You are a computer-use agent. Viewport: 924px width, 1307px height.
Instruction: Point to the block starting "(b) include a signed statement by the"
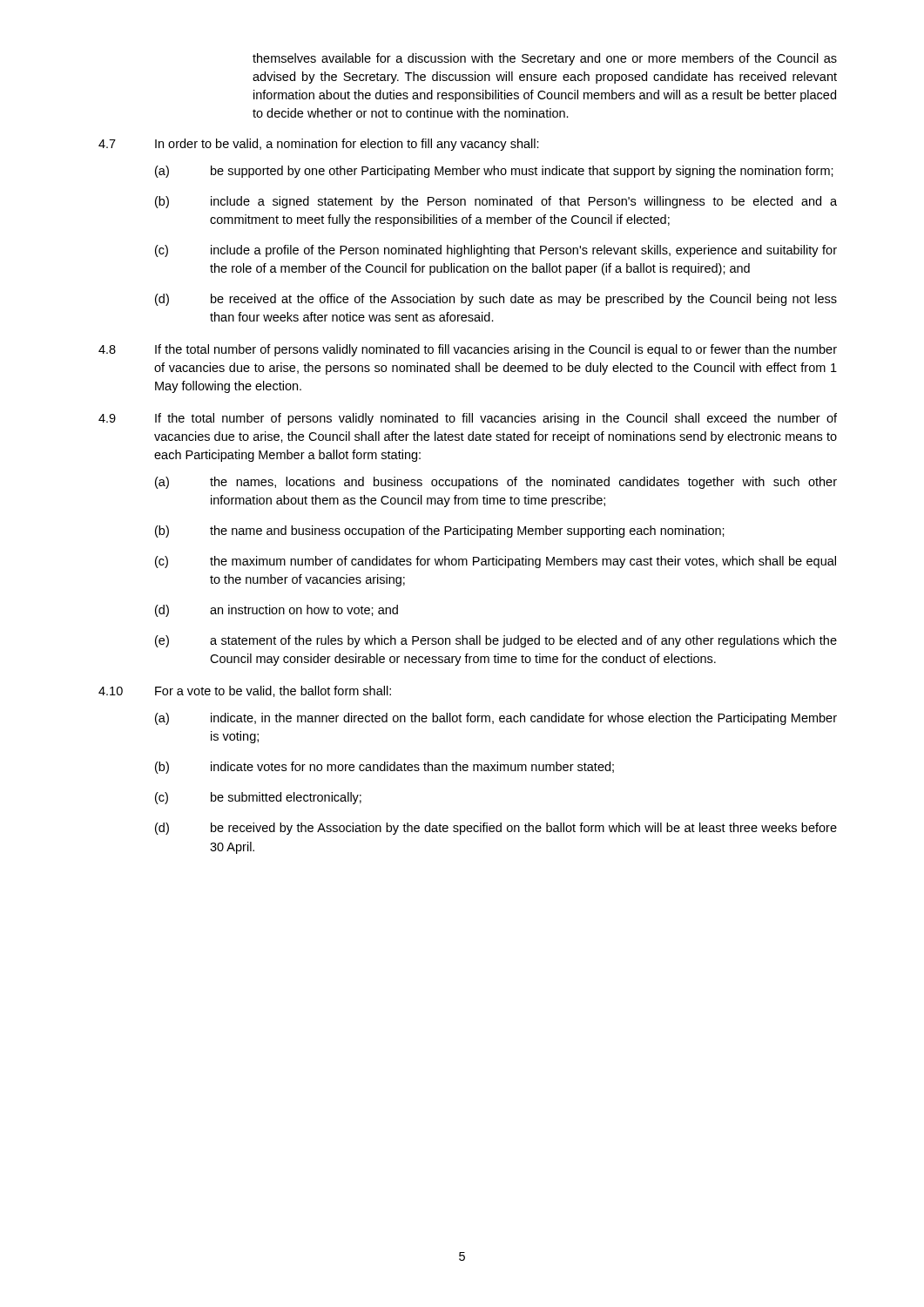(x=495, y=211)
